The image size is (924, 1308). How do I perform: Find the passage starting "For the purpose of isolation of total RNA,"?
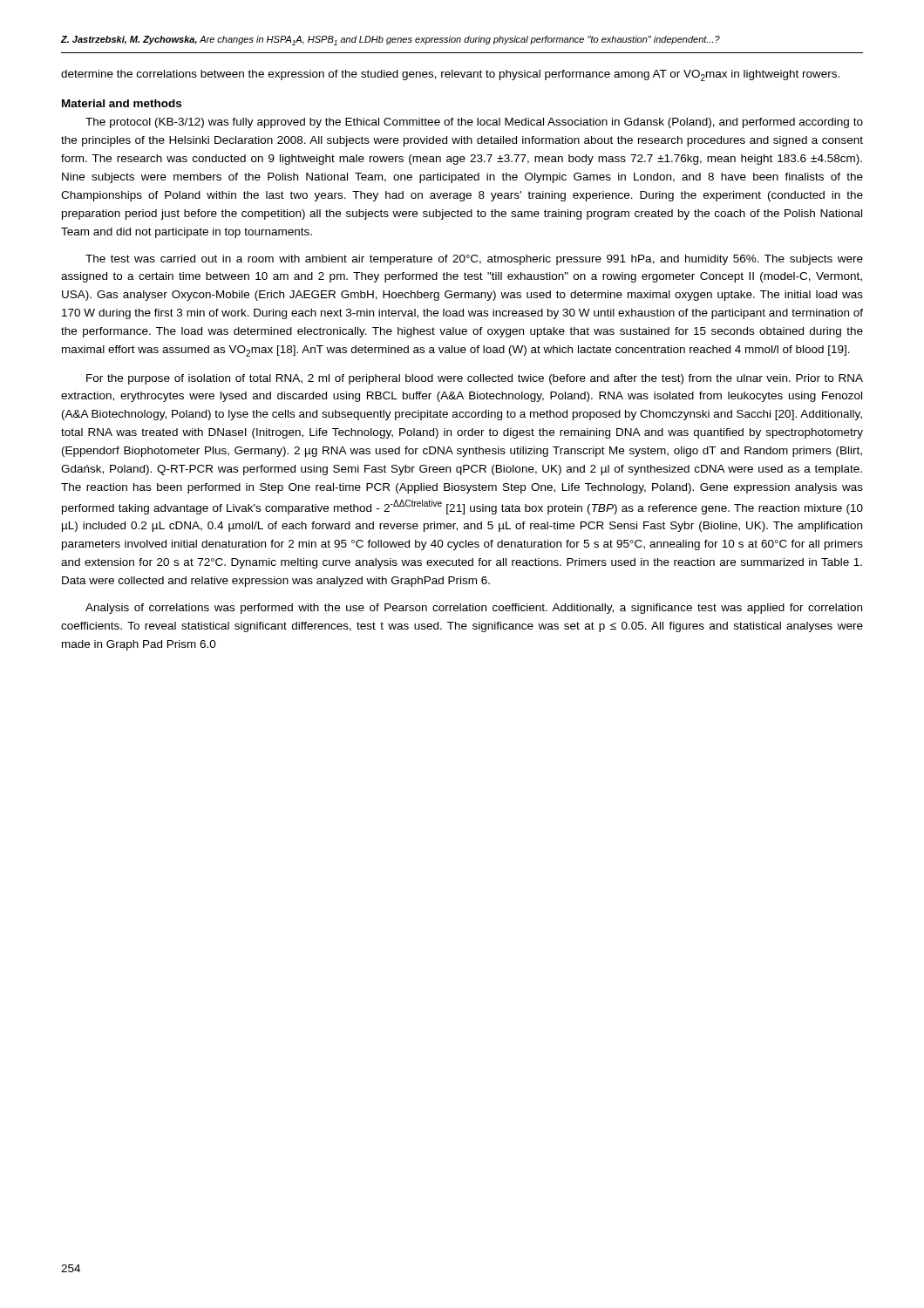tap(462, 479)
